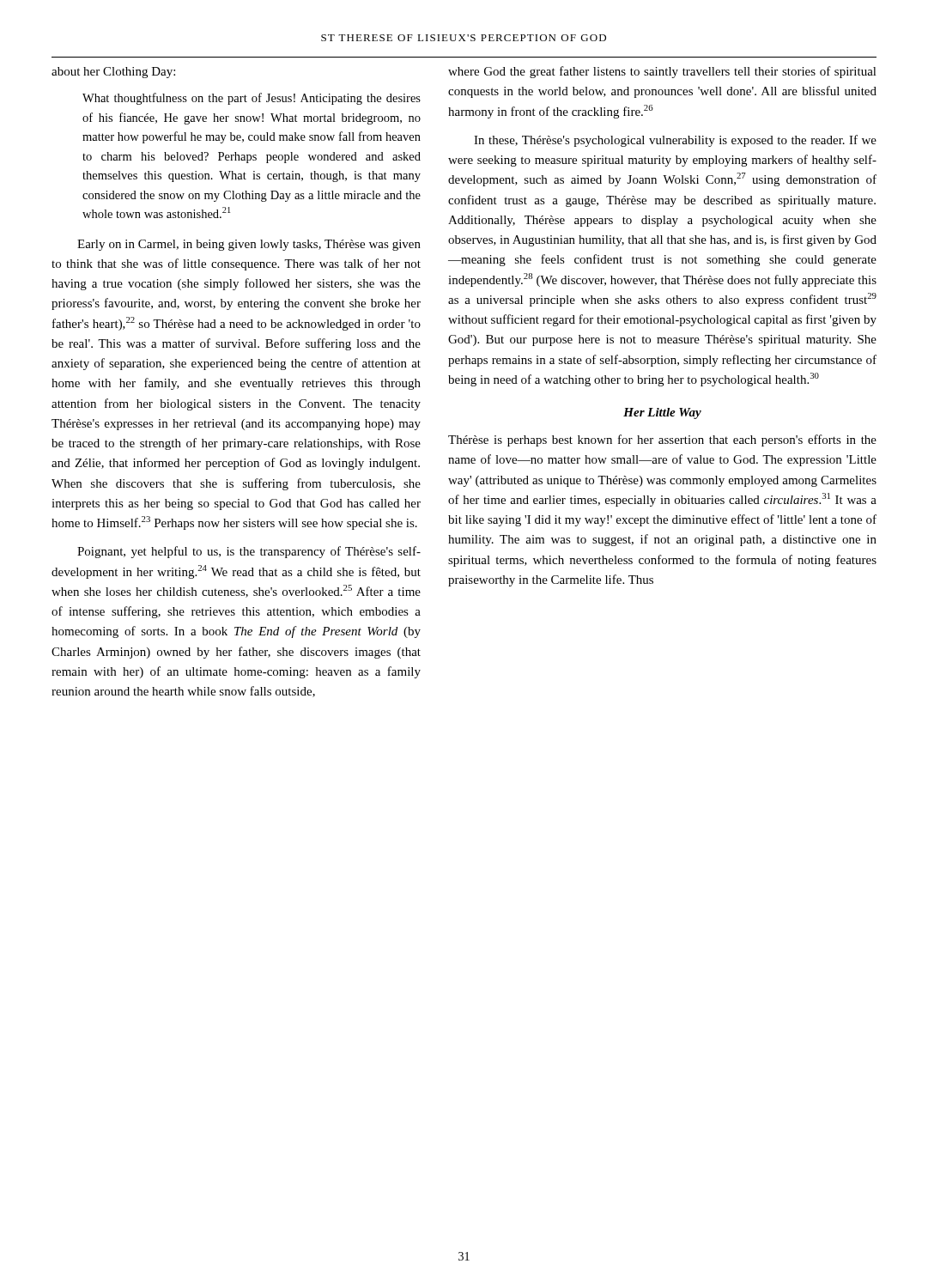Select the text block that says "In these, Thérèse's"
Viewport: 928px width, 1288px height.
point(662,260)
